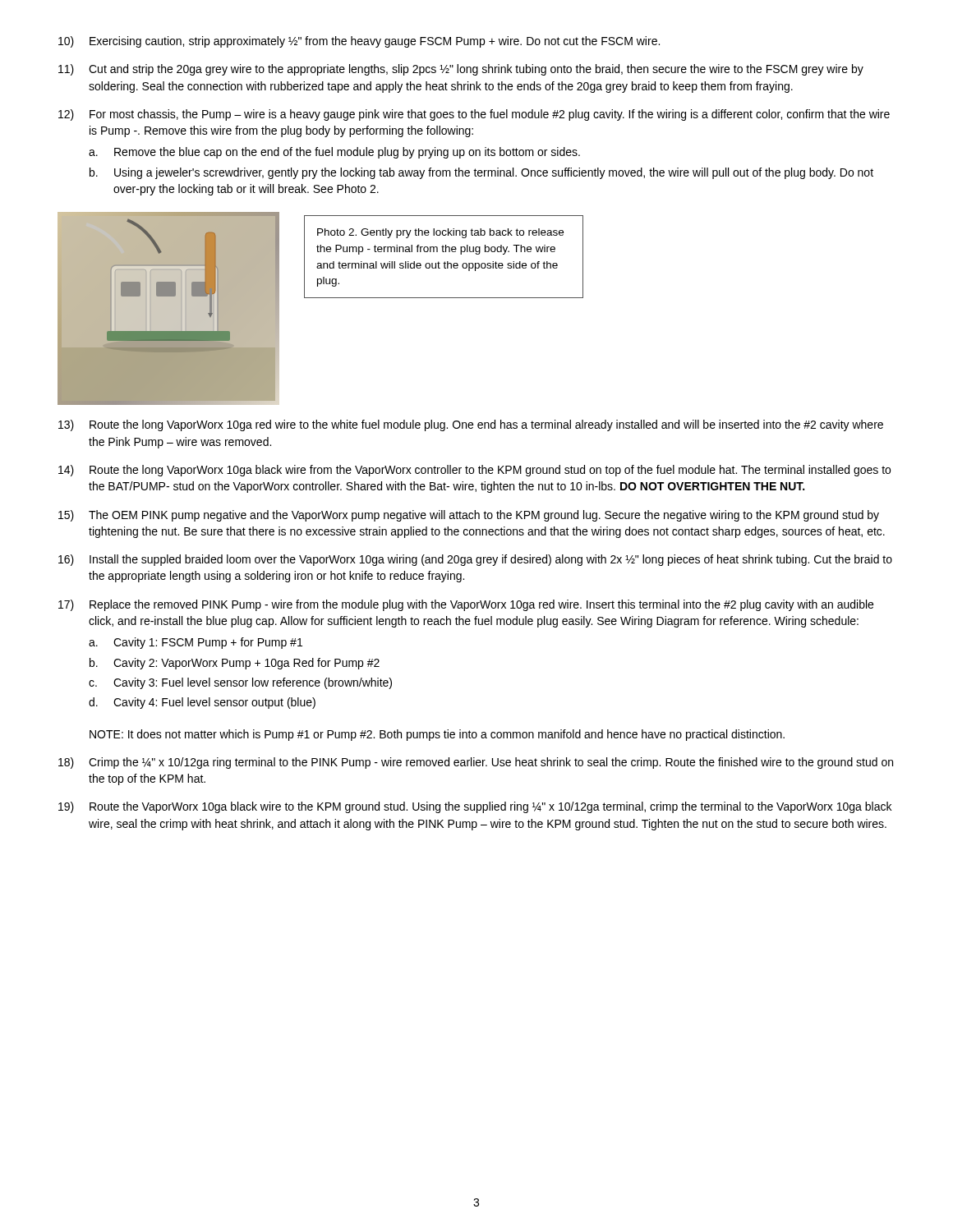Find the photo
Image resolution: width=953 pixels, height=1232 pixels.
(168, 309)
